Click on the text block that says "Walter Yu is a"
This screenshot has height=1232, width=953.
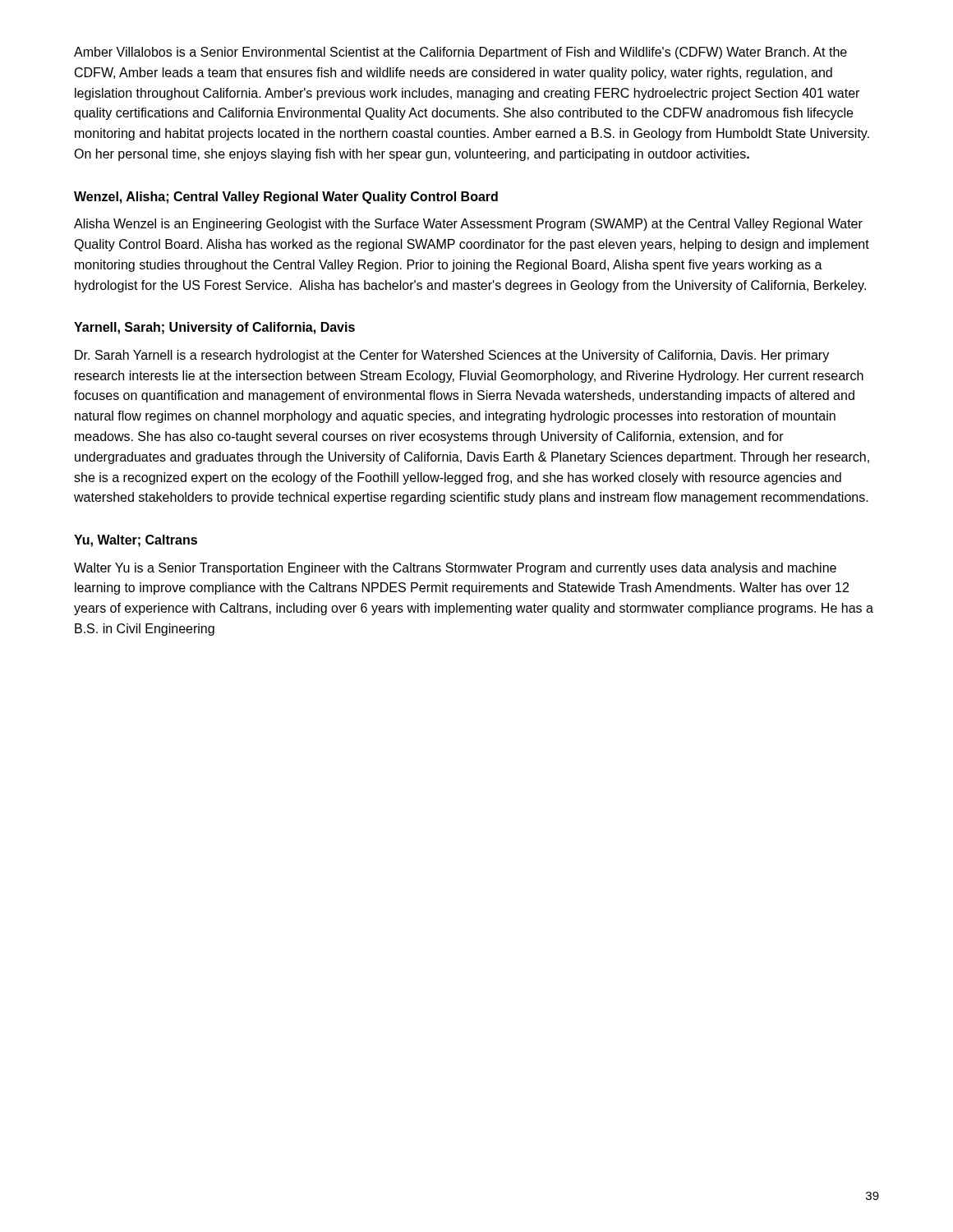(x=474, y=598)
